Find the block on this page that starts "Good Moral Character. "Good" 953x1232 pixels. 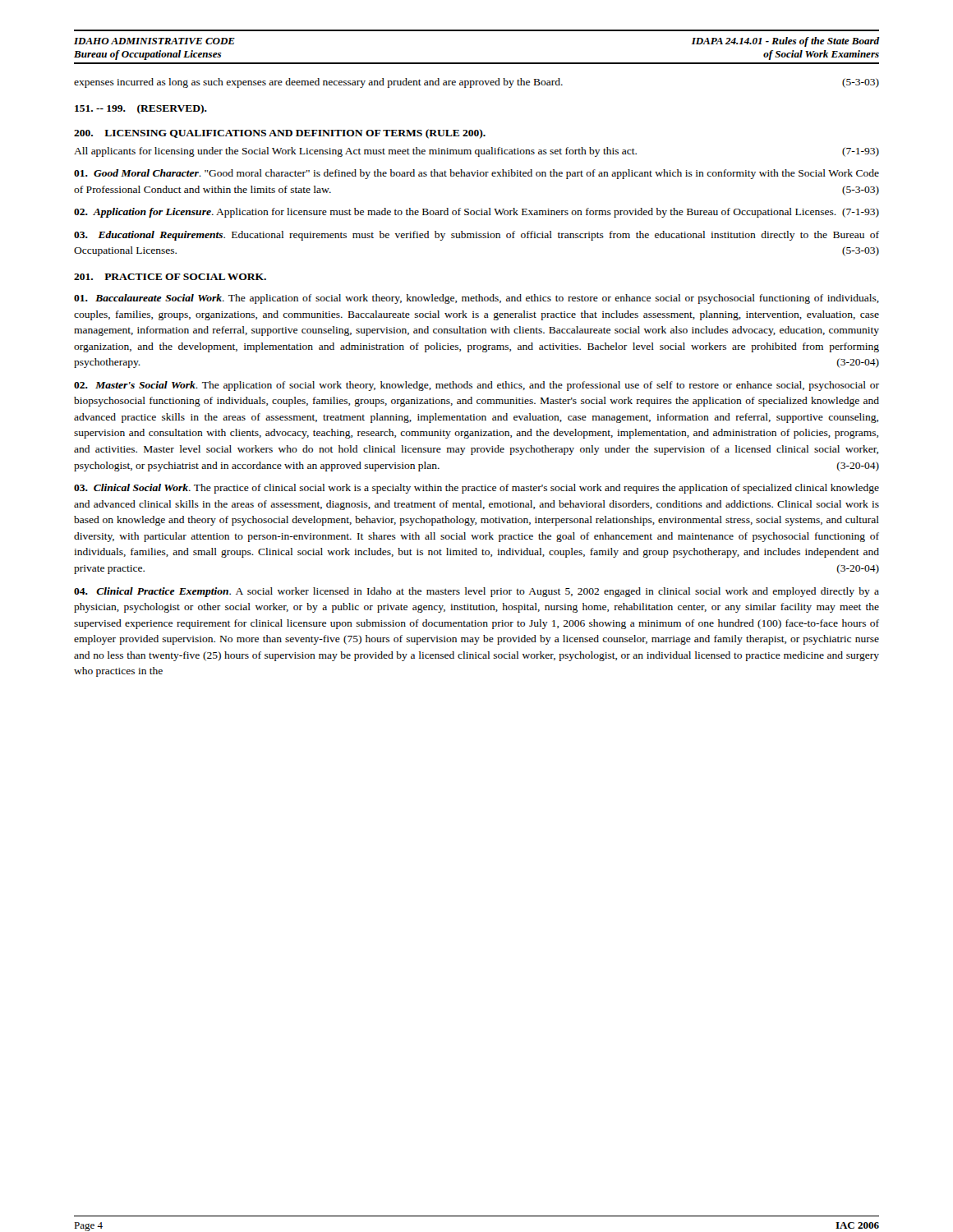476,182
